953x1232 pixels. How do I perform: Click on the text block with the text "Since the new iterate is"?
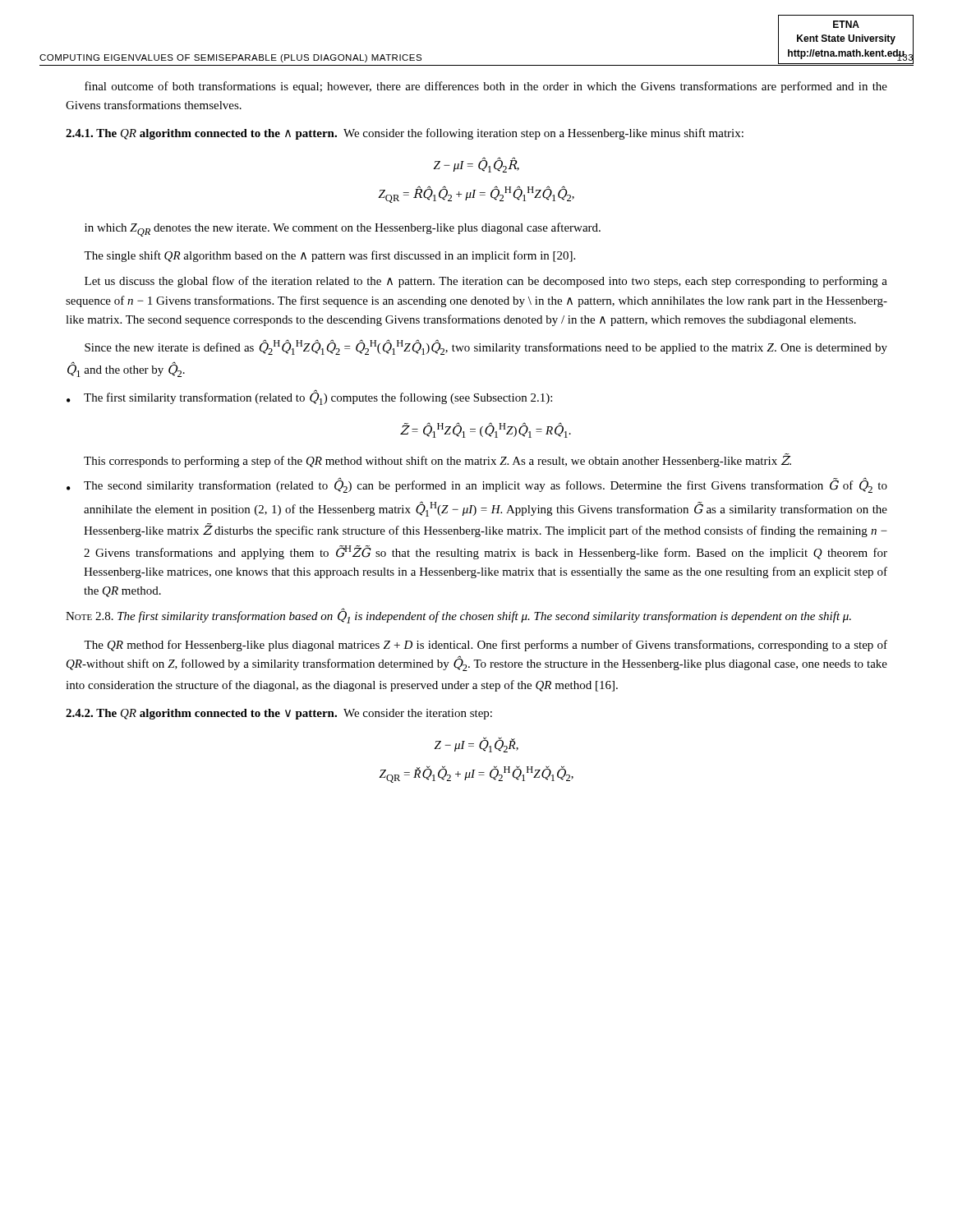476,358
